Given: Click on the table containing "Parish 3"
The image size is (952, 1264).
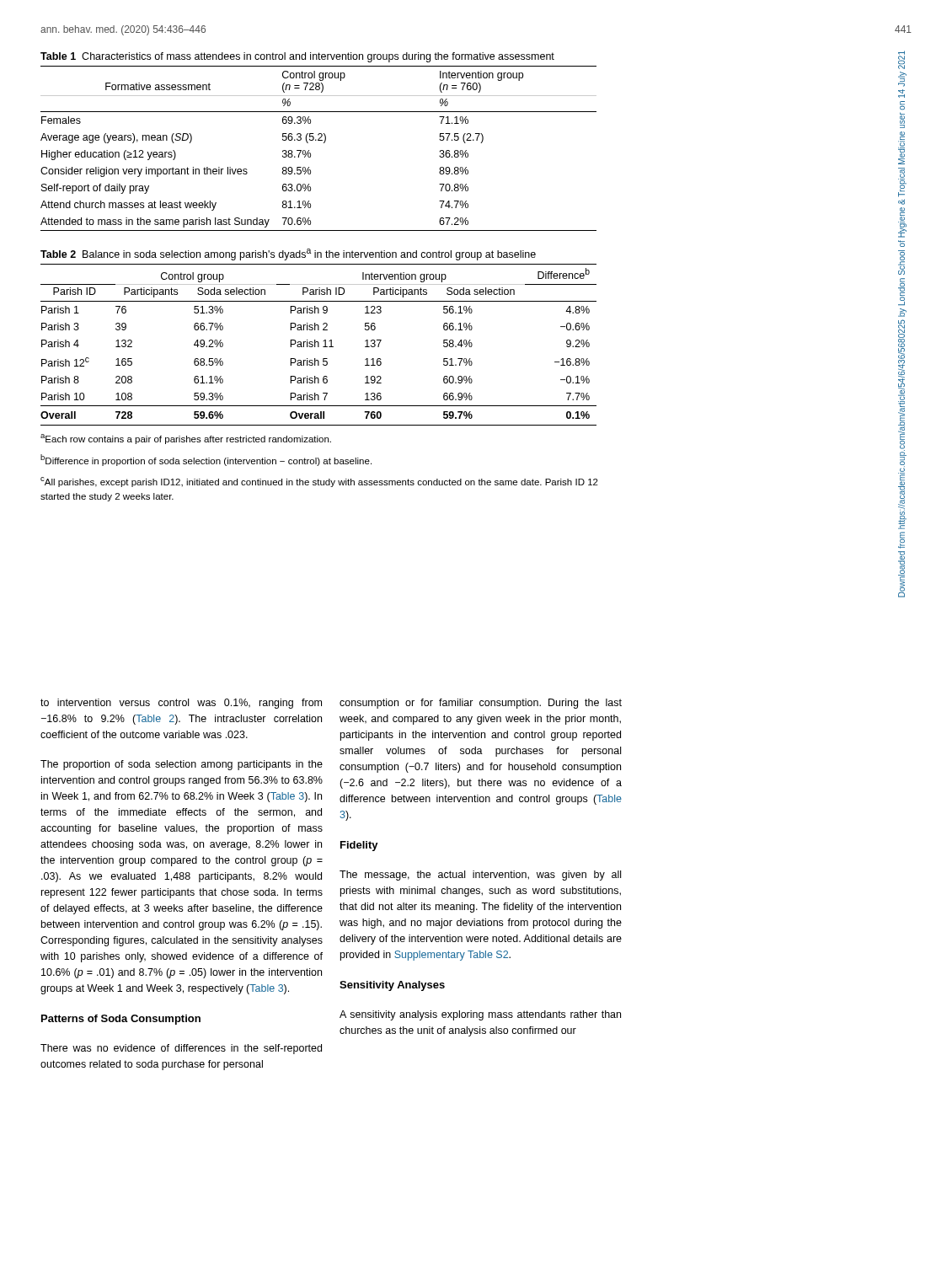Looking at the screenshot, I should point(327,345).
